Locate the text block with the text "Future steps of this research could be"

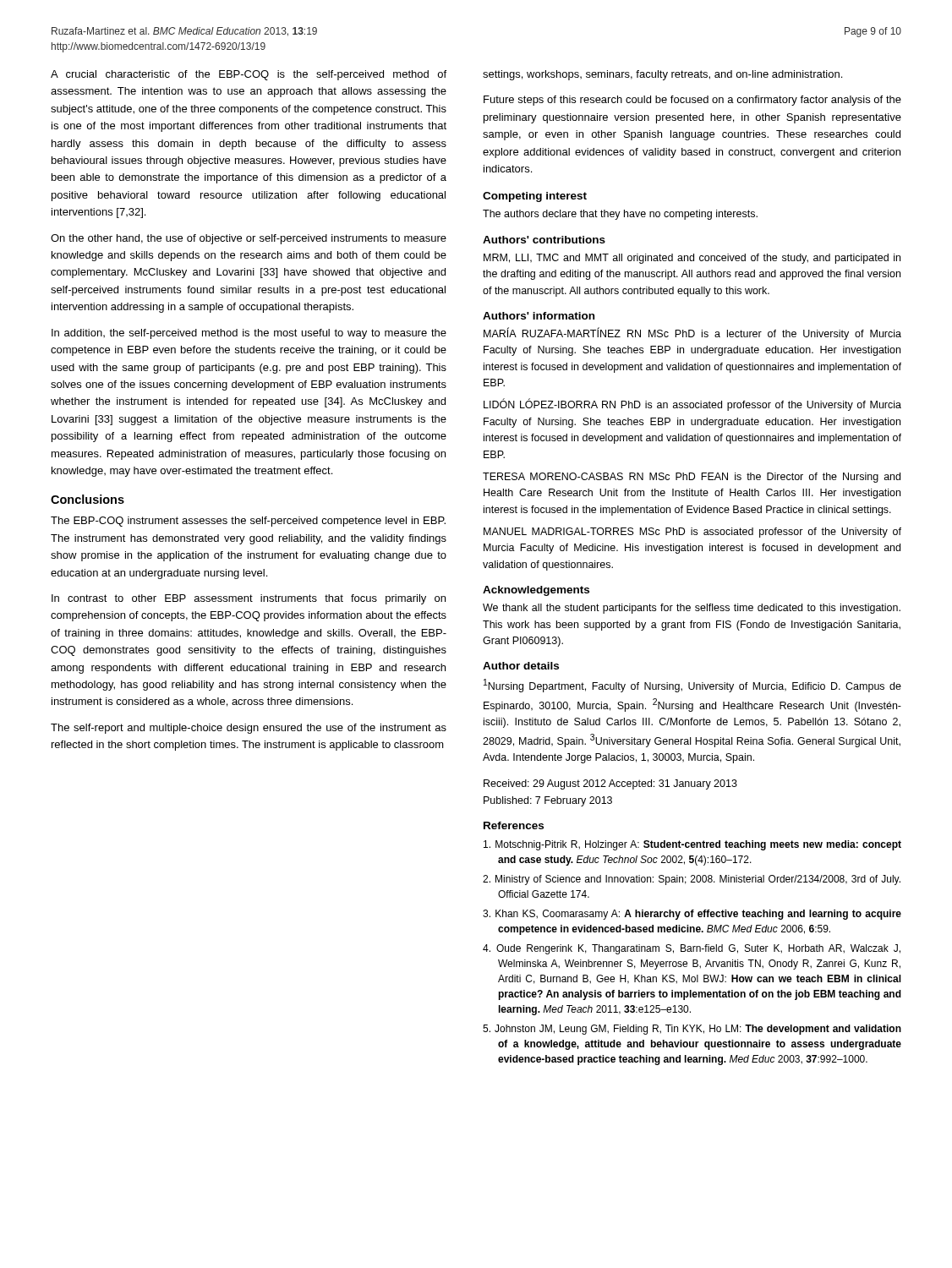click(x=692, y=134)
